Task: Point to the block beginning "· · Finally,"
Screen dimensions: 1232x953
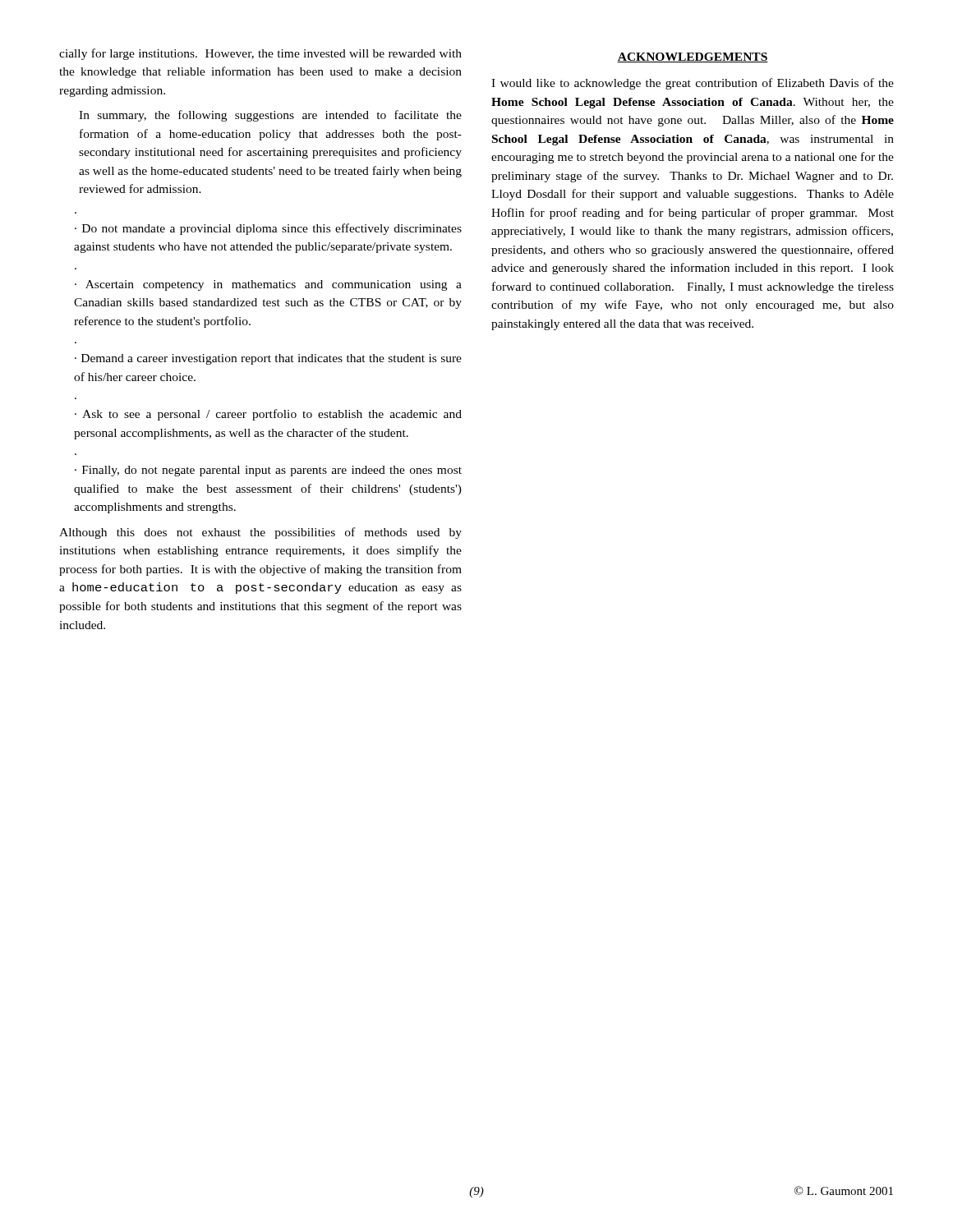Action: 268,482
